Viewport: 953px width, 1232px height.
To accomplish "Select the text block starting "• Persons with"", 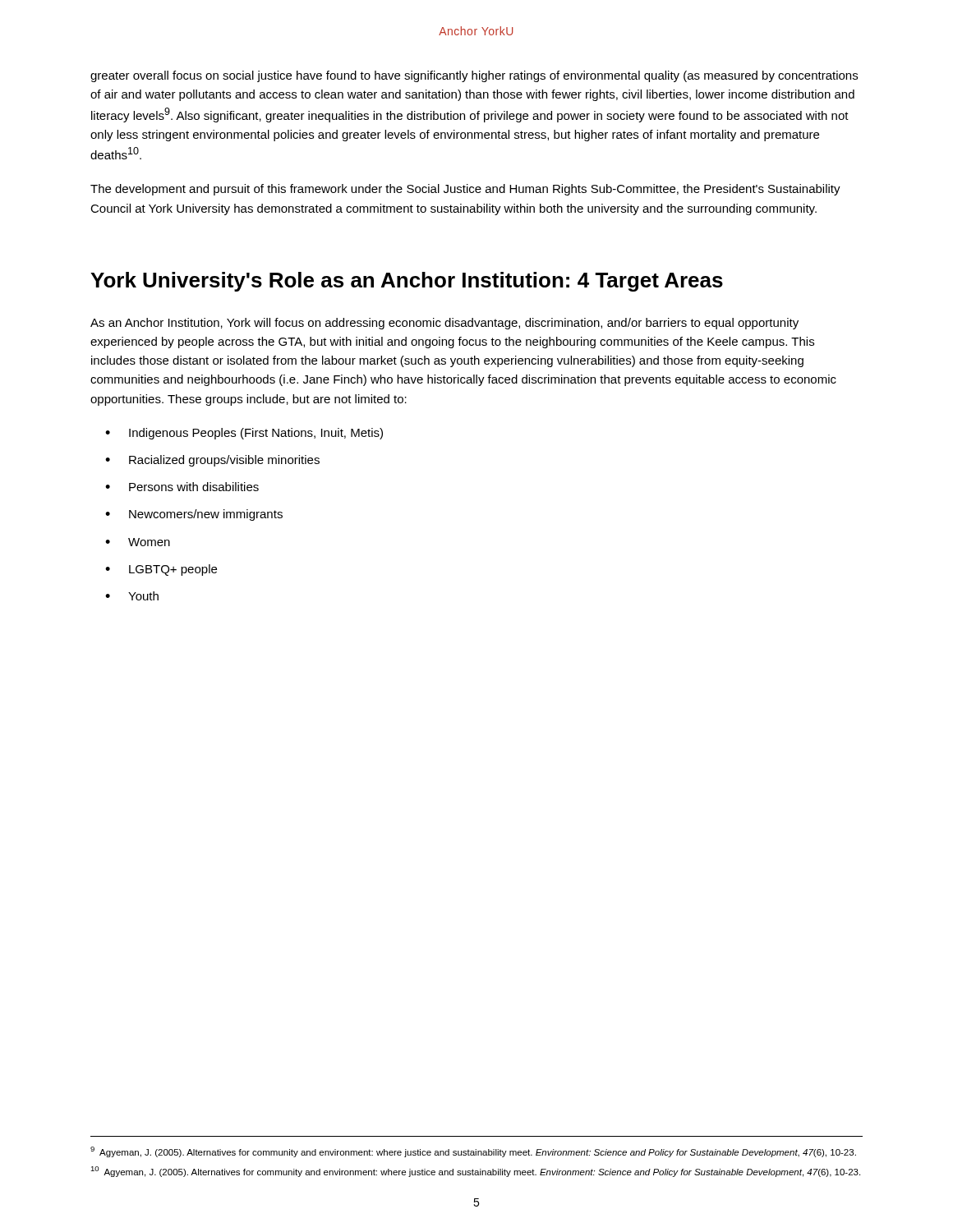I will (x=175, y=488).
